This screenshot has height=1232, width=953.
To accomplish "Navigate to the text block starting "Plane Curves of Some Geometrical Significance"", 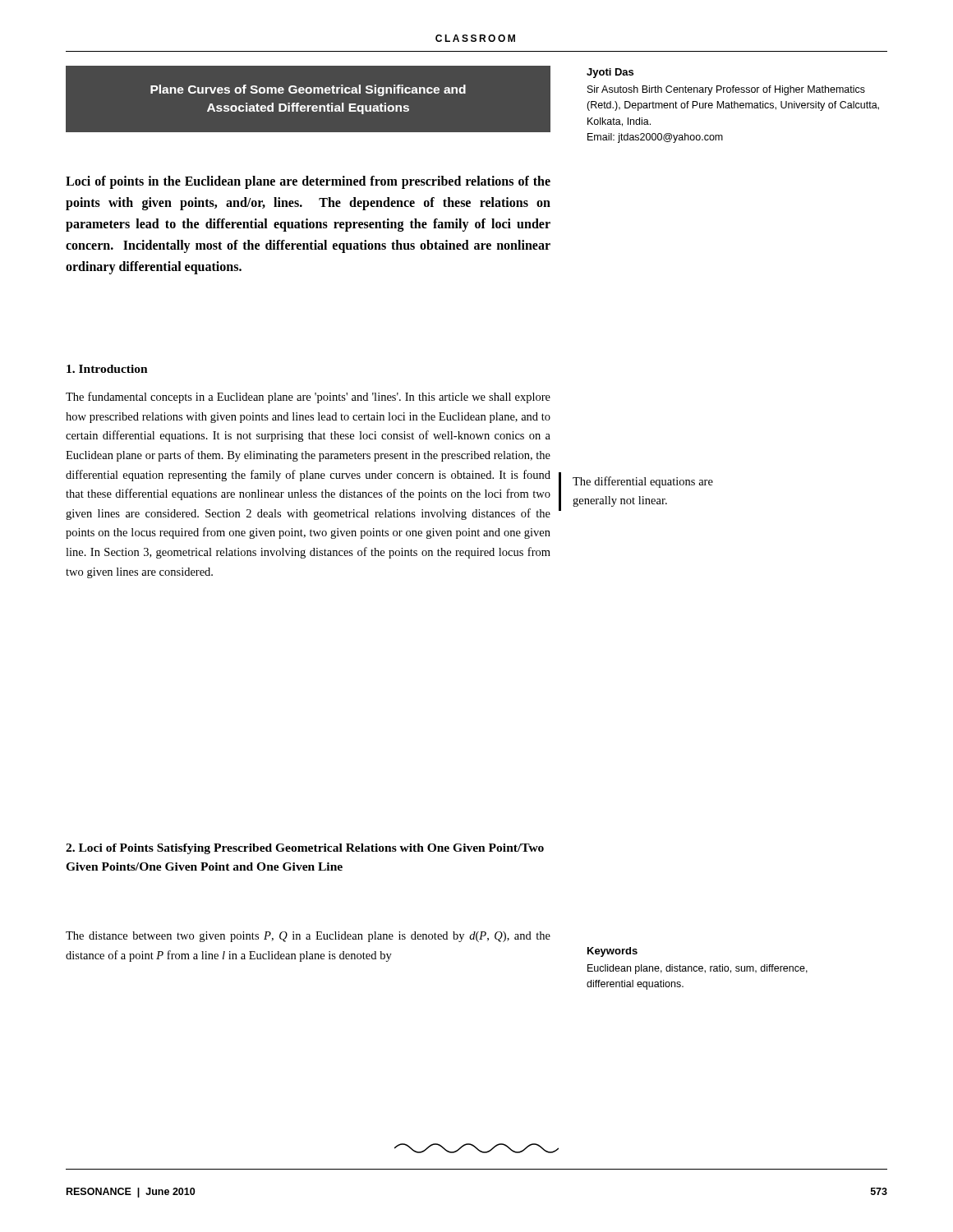I will pyautogui.click(x=308, y=99).
